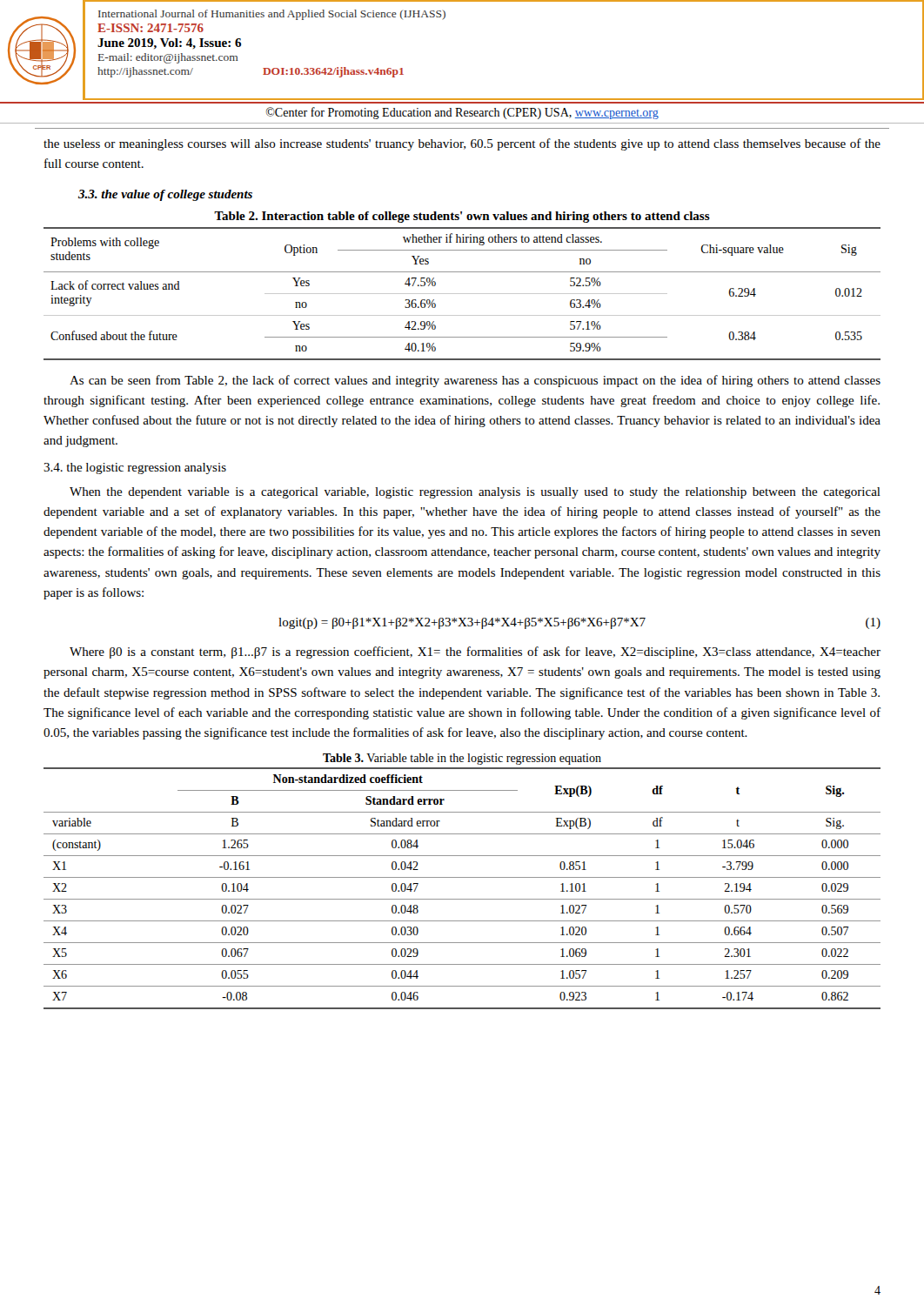The width and height of the screenshot is (924, 1305).
Task: Find the section header that says "3.4. the logistic regression analysis"
Action: click(x=135, y=467)
